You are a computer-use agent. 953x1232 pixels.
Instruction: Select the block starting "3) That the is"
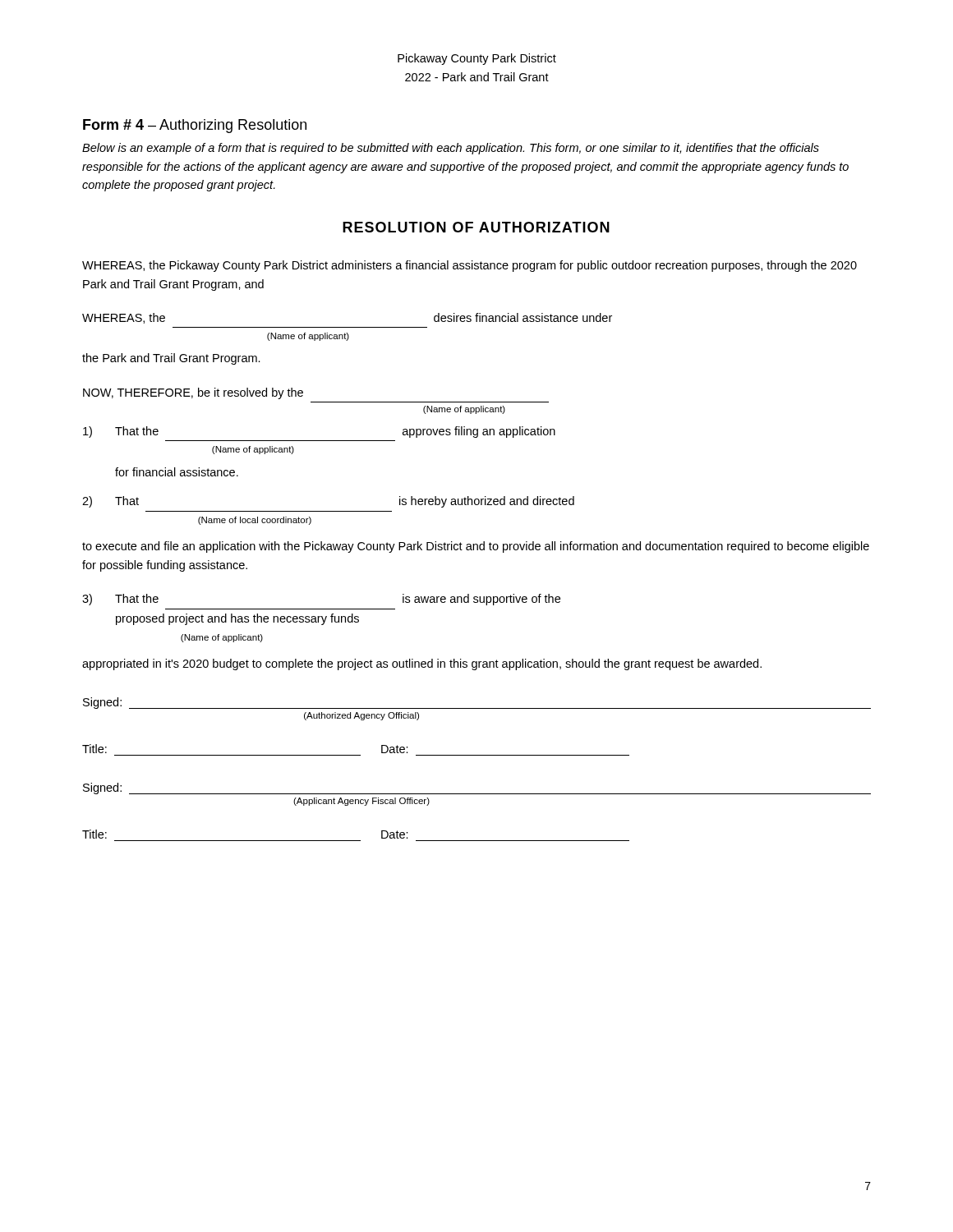pyautogui.click(x=321, y=618)
